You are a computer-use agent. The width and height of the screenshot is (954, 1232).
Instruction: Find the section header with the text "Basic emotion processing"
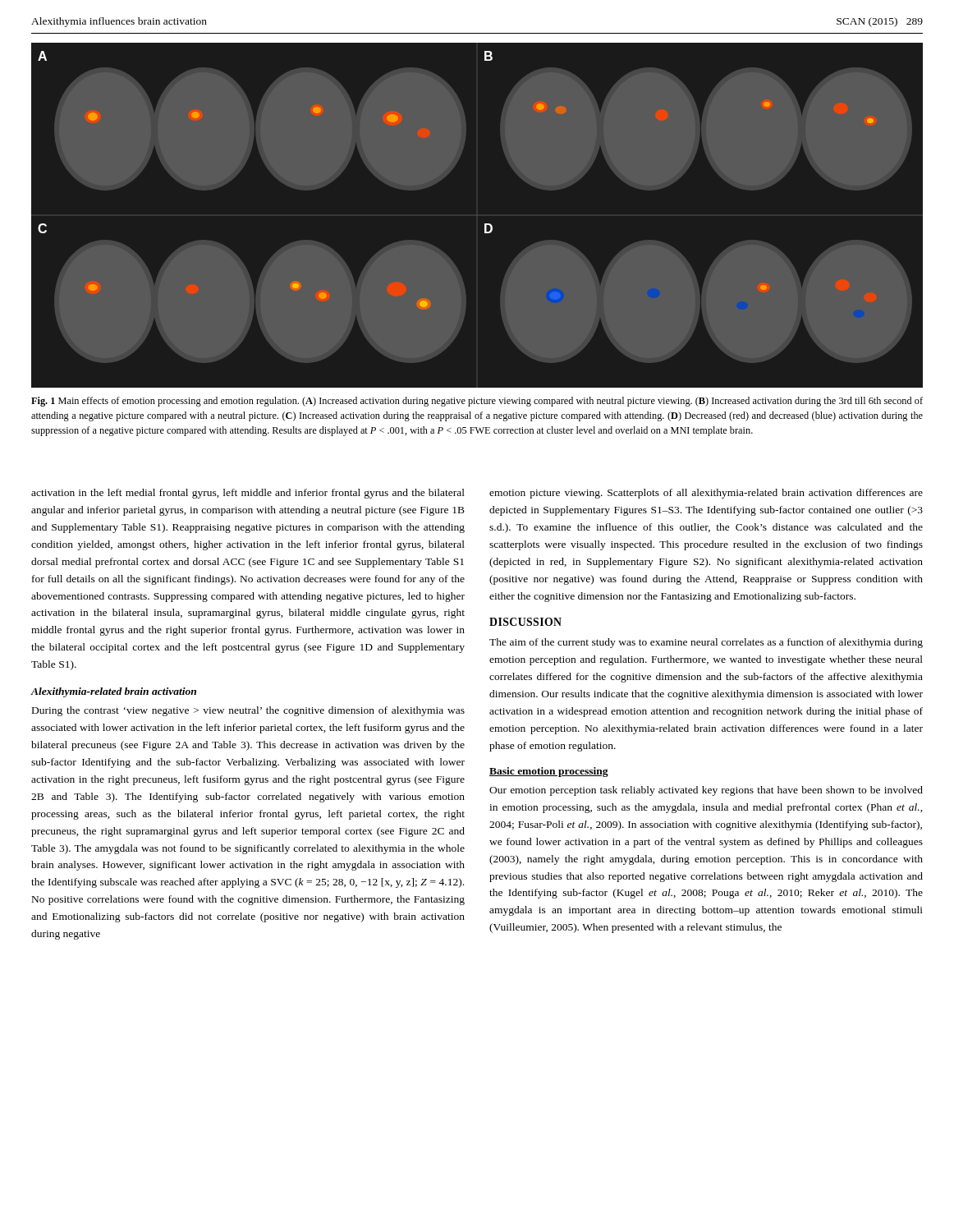tap(549, 771)
